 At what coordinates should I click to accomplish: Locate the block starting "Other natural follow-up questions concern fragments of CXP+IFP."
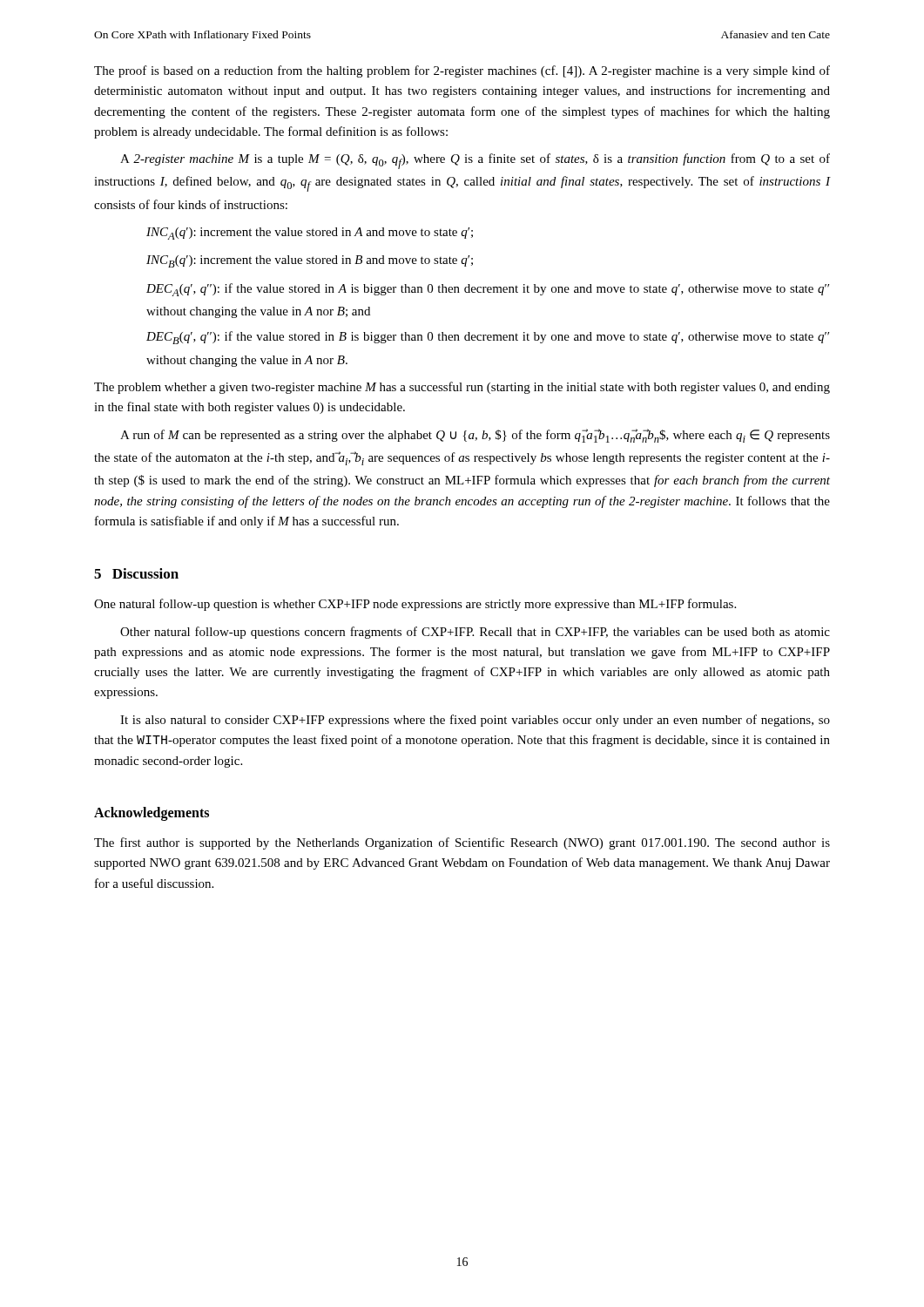(x=462, y=662)
